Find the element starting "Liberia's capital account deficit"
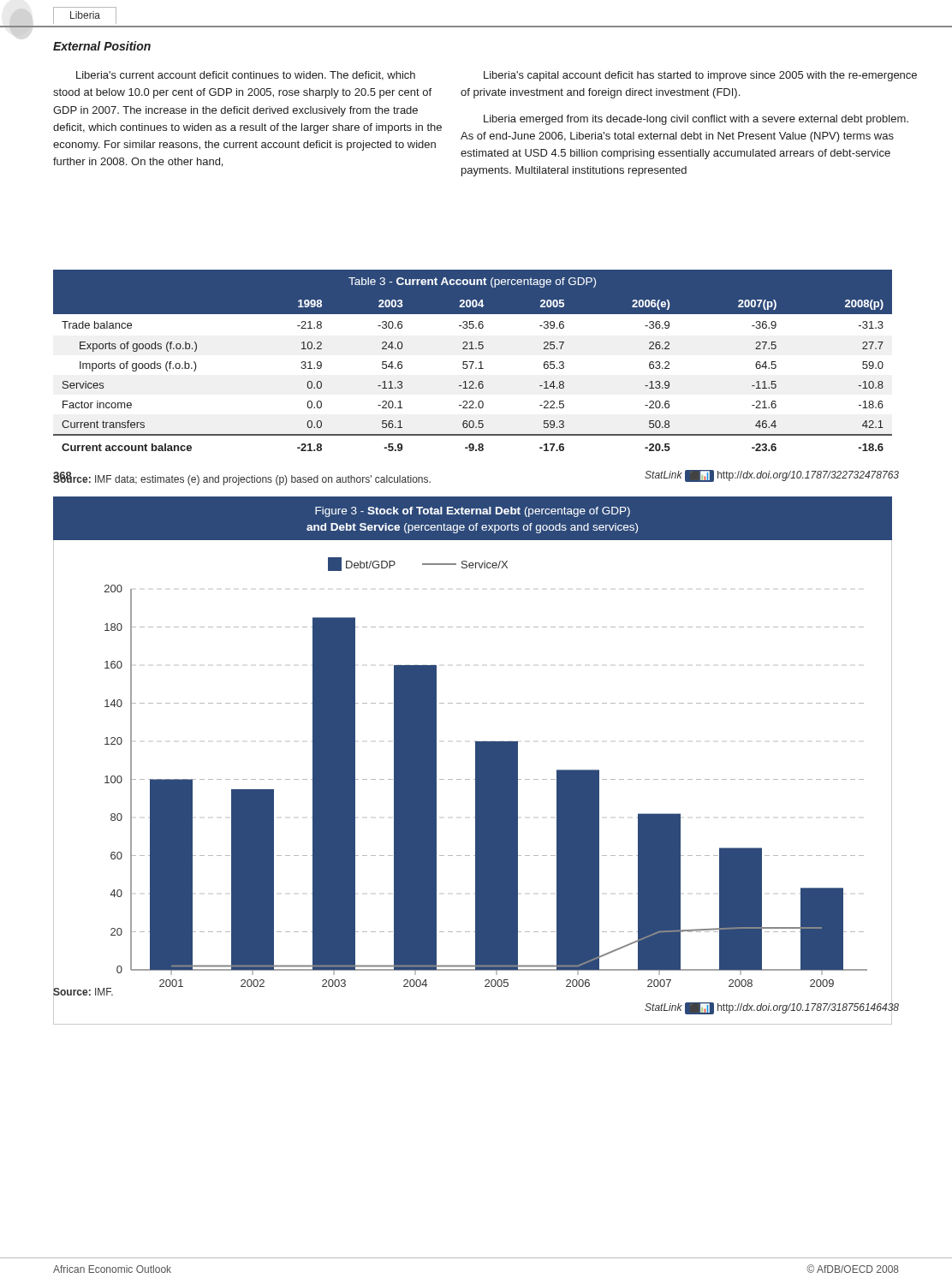 click(x=689, y=123)
